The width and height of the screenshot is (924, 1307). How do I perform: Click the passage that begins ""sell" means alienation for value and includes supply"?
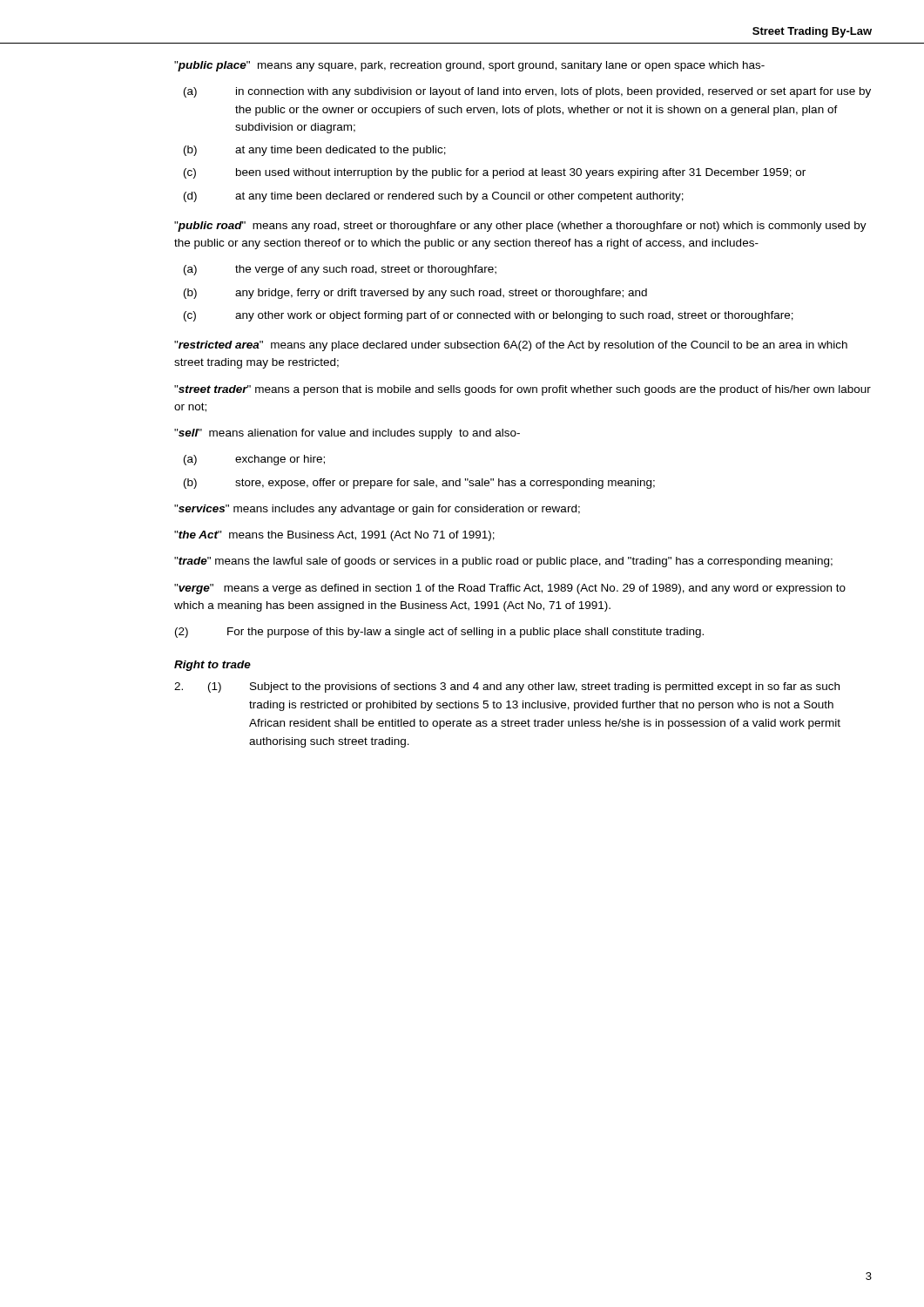click(x=347, y=433)
